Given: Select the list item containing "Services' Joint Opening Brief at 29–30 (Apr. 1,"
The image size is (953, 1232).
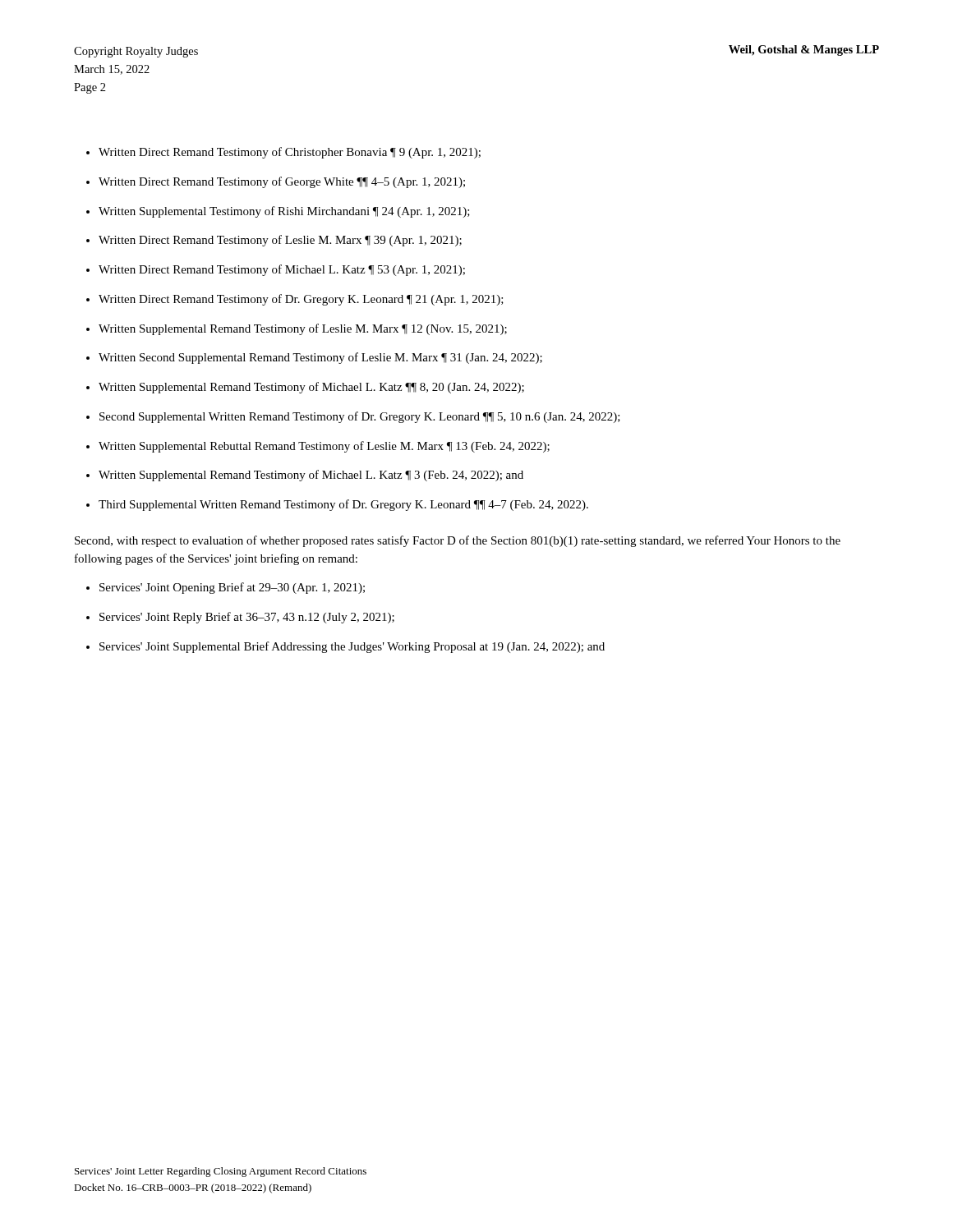Looking at the screenshot, I should click(x=232, y=587).
